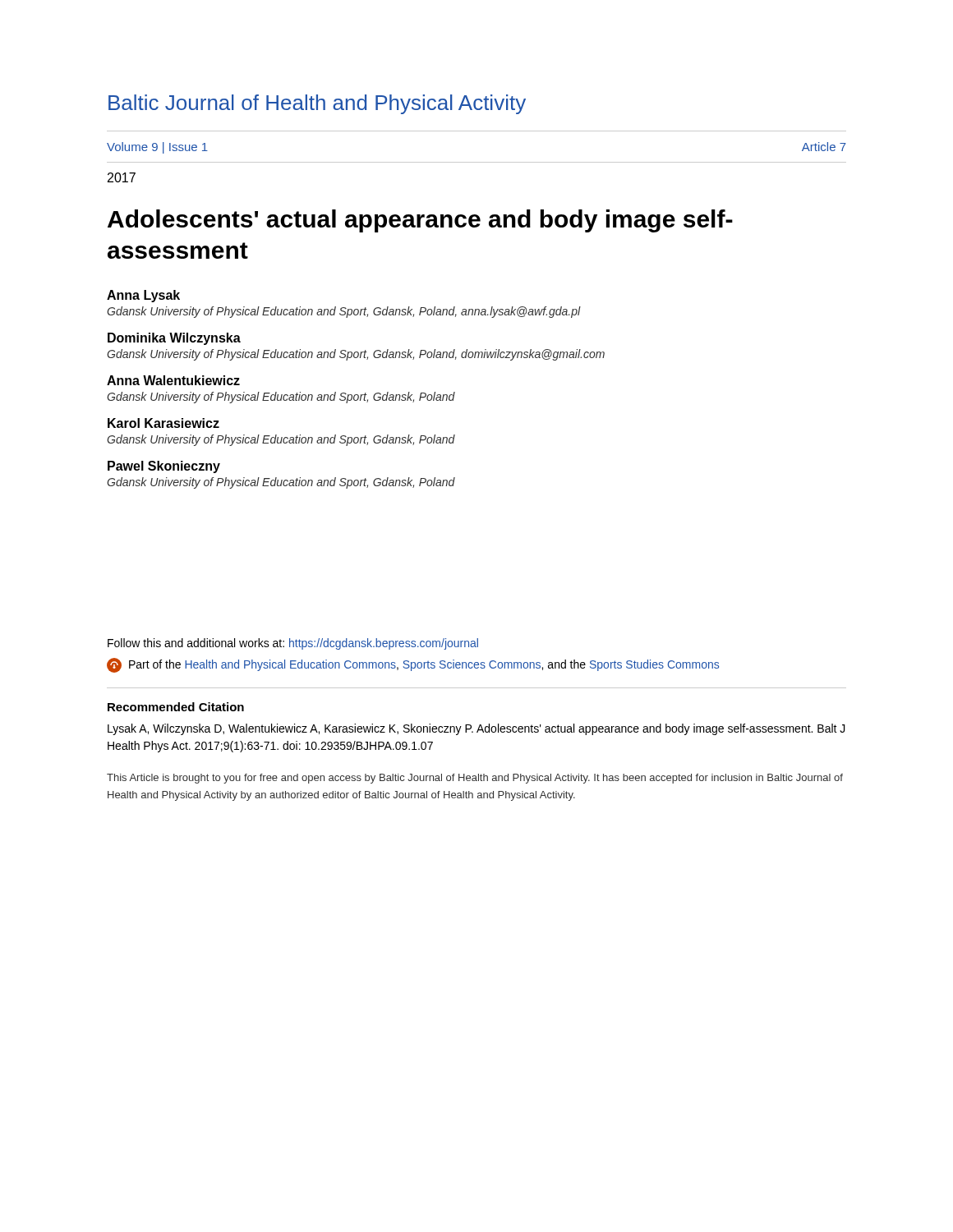Select the title that reads "Baltic Journal of Health"
The image size is (953, 1232).
476,103
